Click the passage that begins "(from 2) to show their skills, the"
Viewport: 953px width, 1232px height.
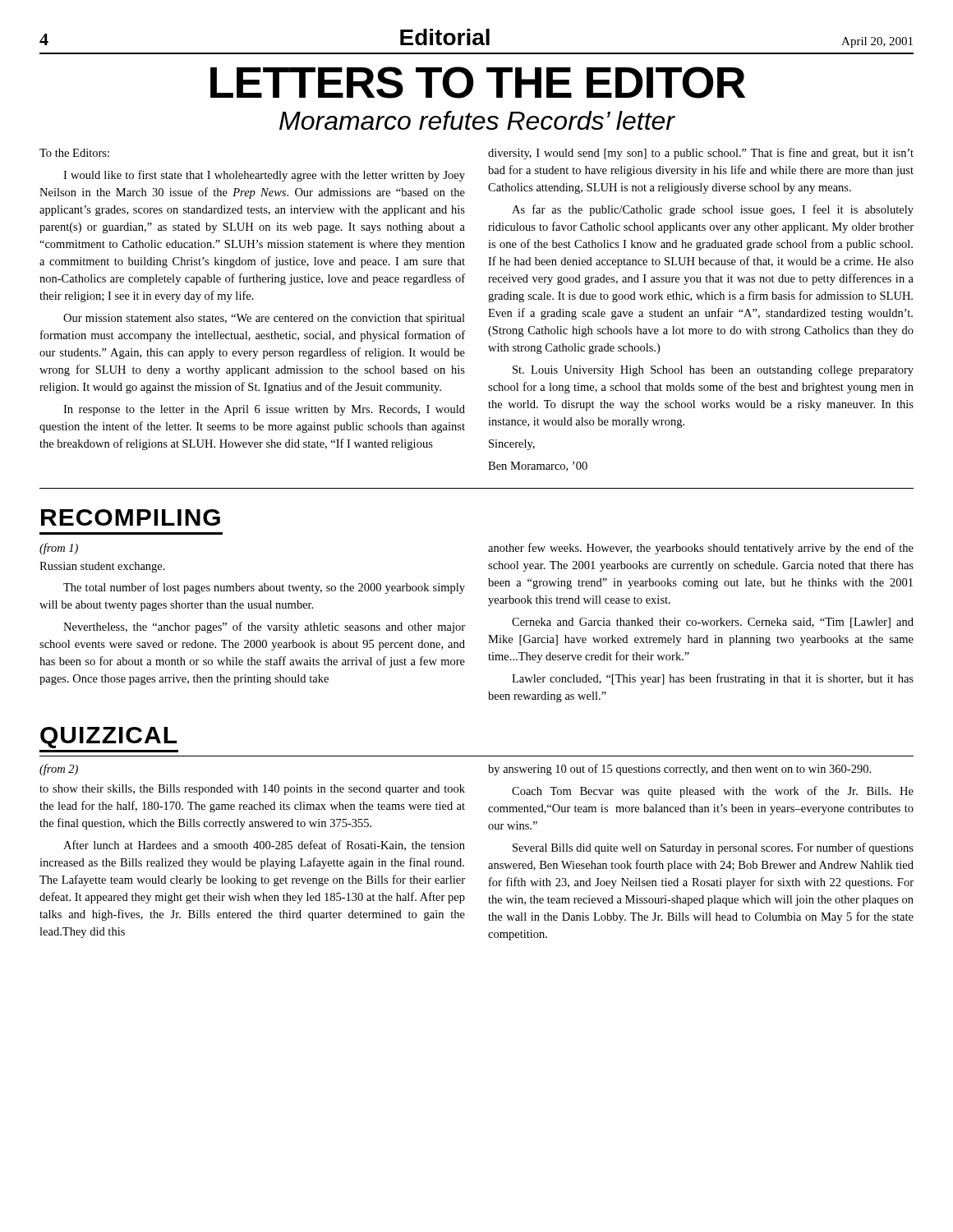point(252,851)
